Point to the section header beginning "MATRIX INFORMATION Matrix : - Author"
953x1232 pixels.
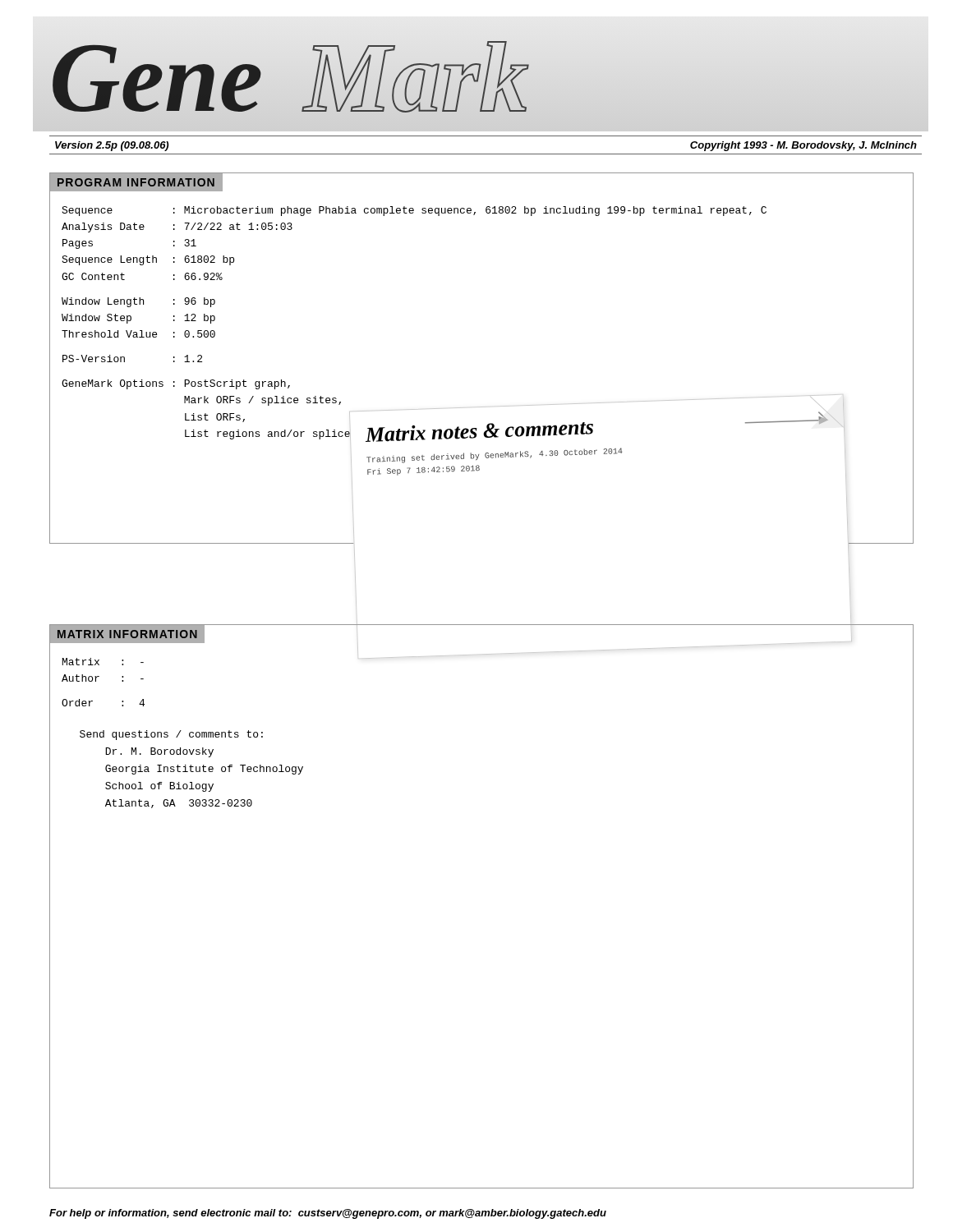point(181,722)
